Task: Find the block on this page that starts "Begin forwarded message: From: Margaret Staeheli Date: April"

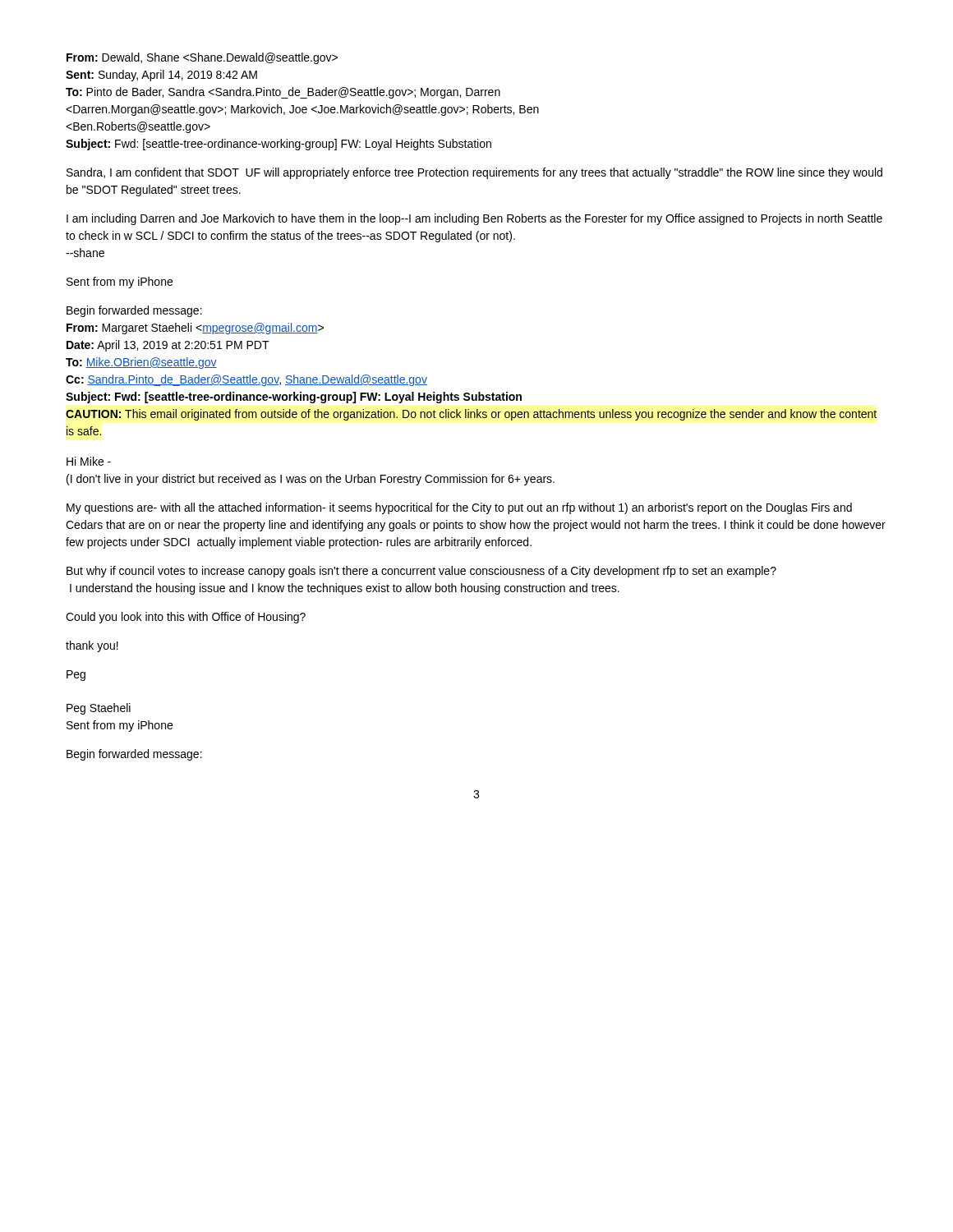Action: click(134, 311)
